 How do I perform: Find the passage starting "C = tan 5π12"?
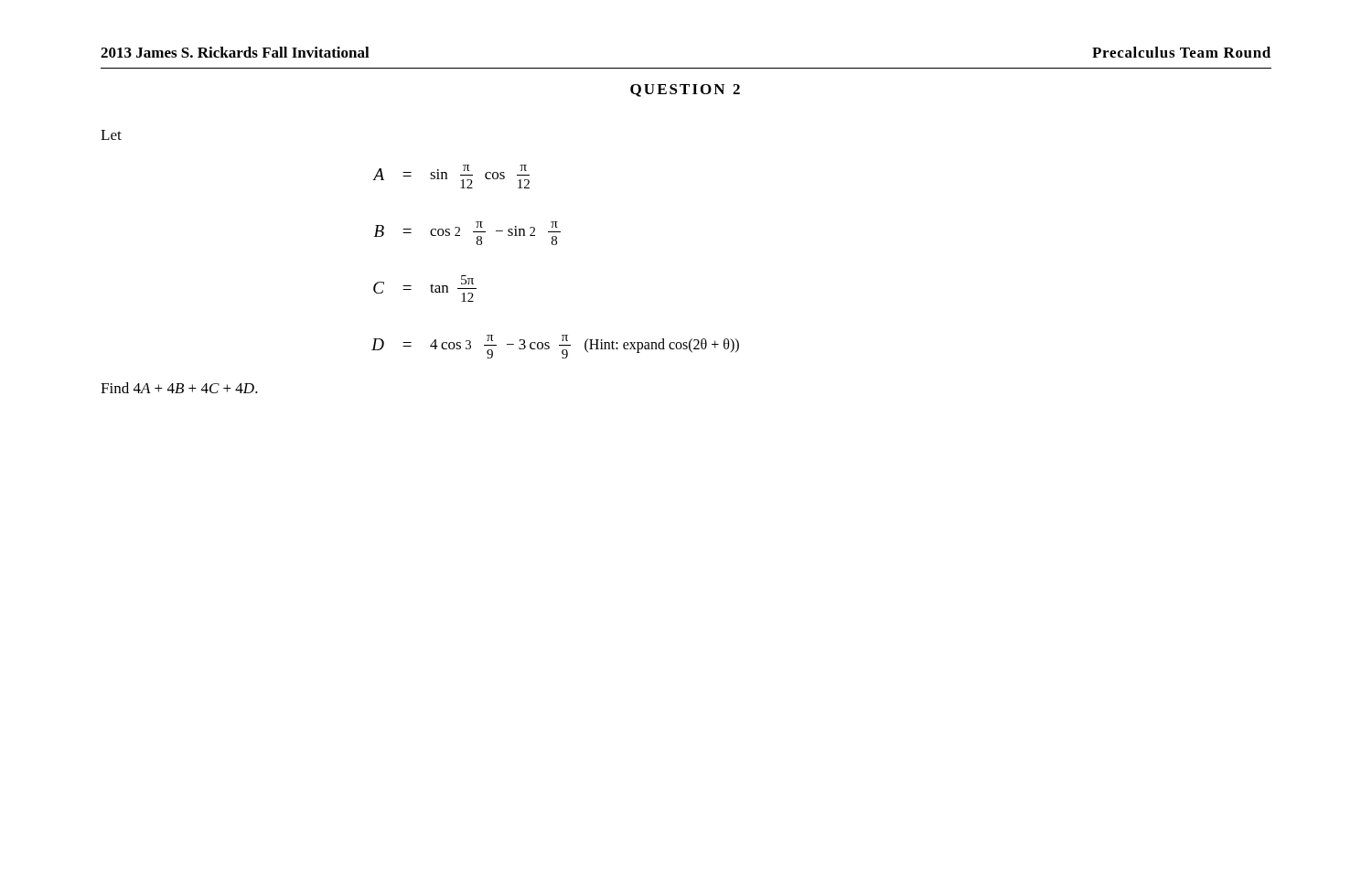[x=413, y=288]
